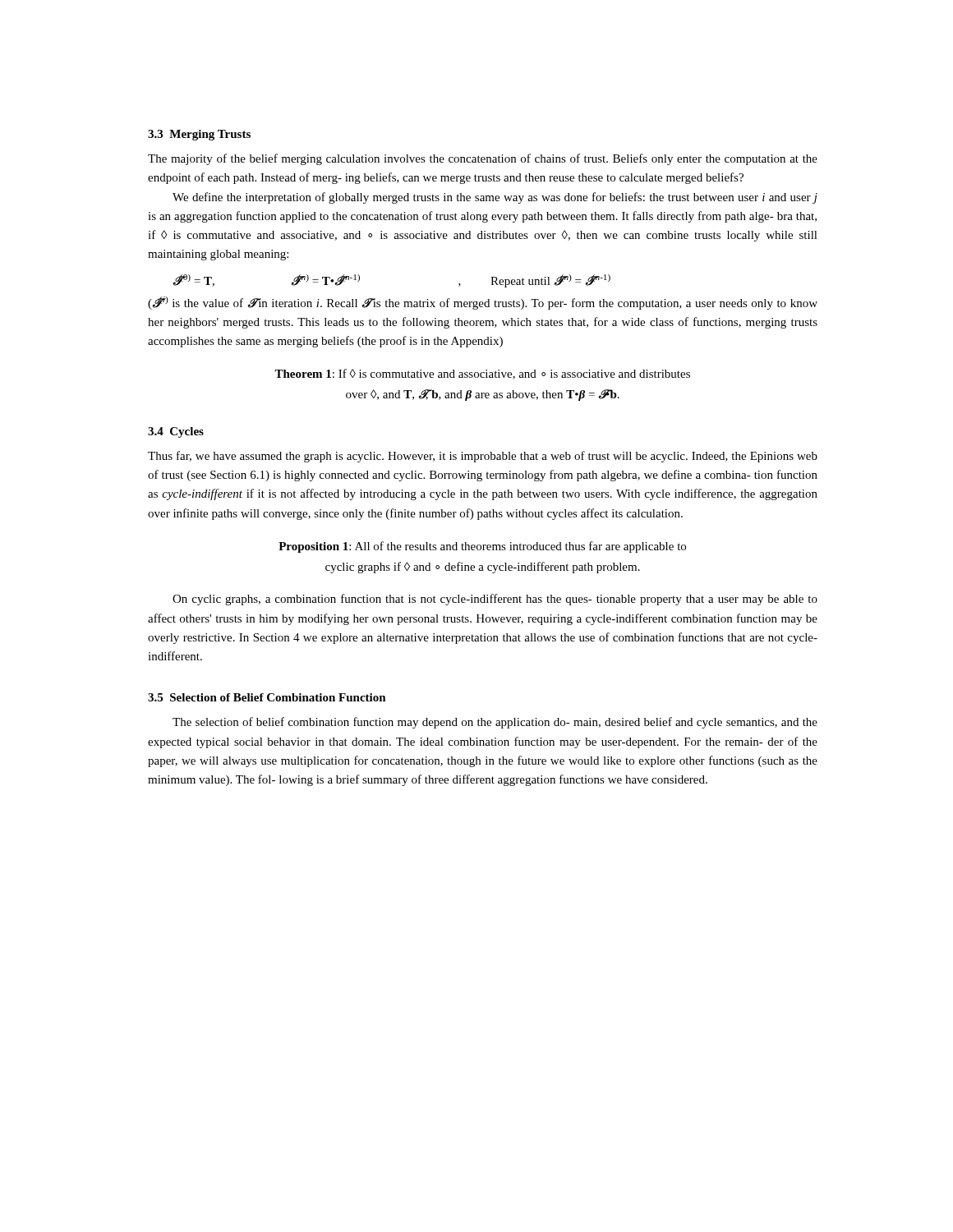Find the section header with the text "3.3 Merging Trusts"
This screenshot has height=1232, width=953.
click(x=199, y=134)
